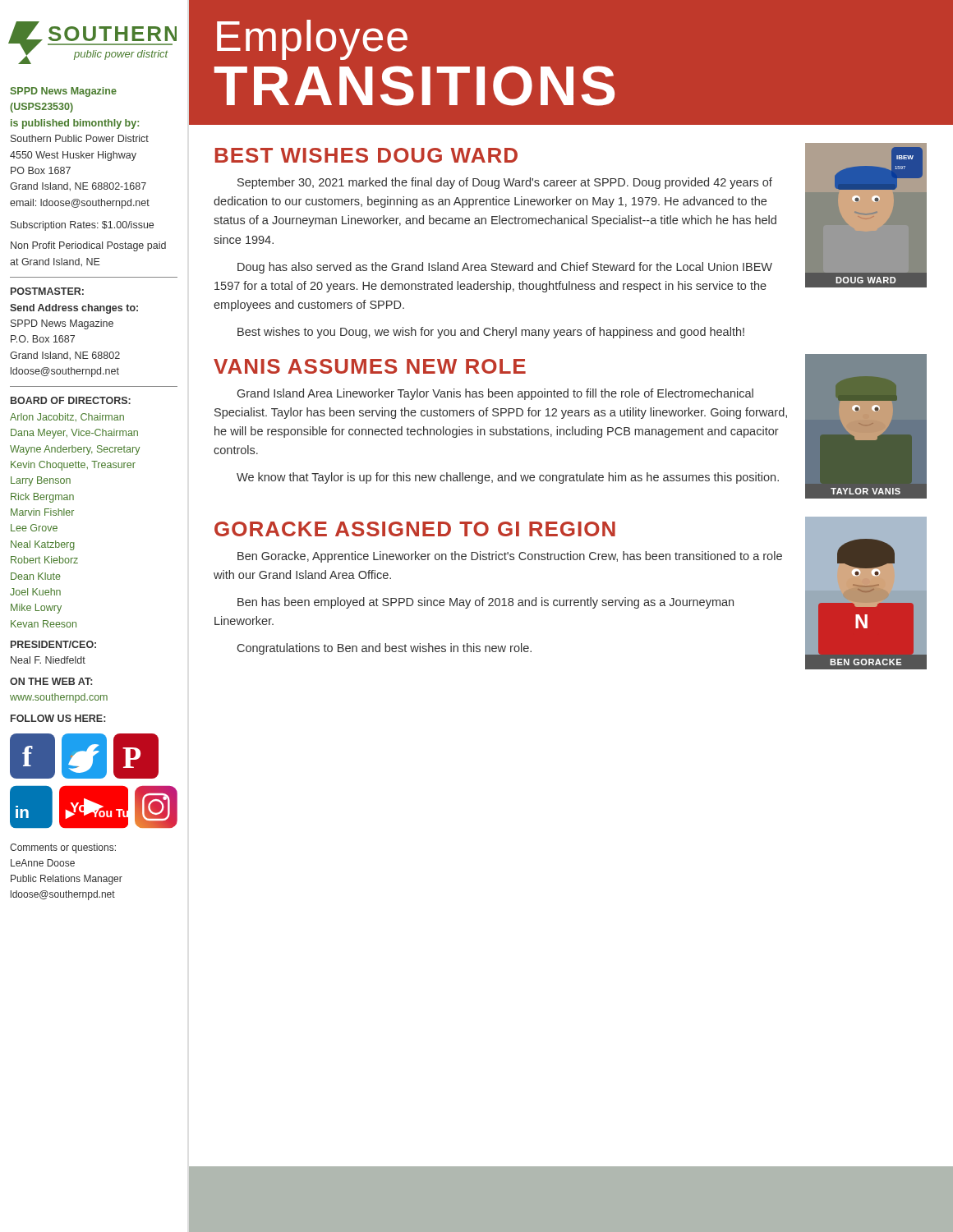Where does it say "BEN GORACKE"?
Image resolution: width=953 pixels, height=1232 pixels.
[x=866, y=662]
